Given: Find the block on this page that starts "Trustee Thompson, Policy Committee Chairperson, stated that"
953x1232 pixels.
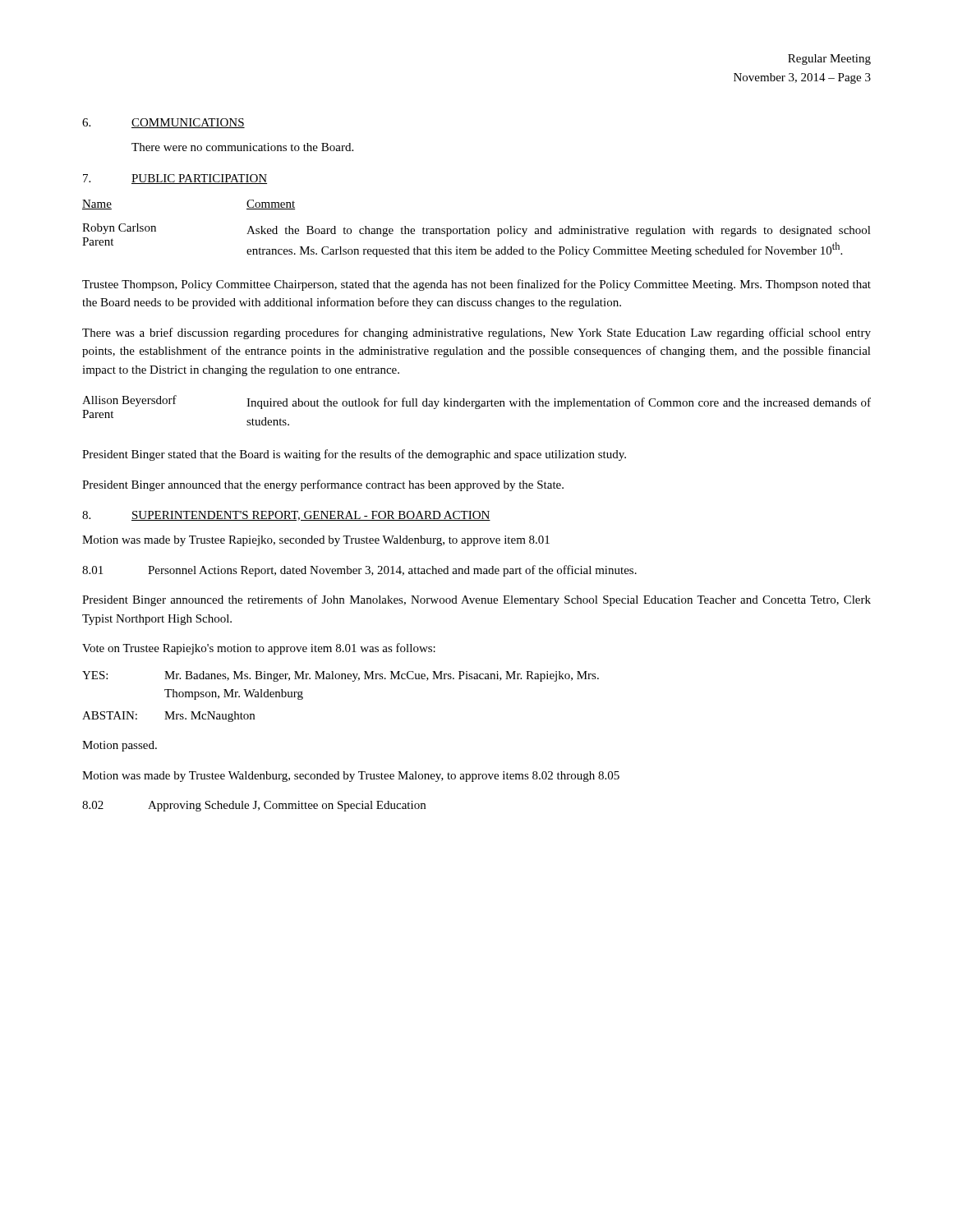Looking at the screenshot, I should [x=476, y=293].
